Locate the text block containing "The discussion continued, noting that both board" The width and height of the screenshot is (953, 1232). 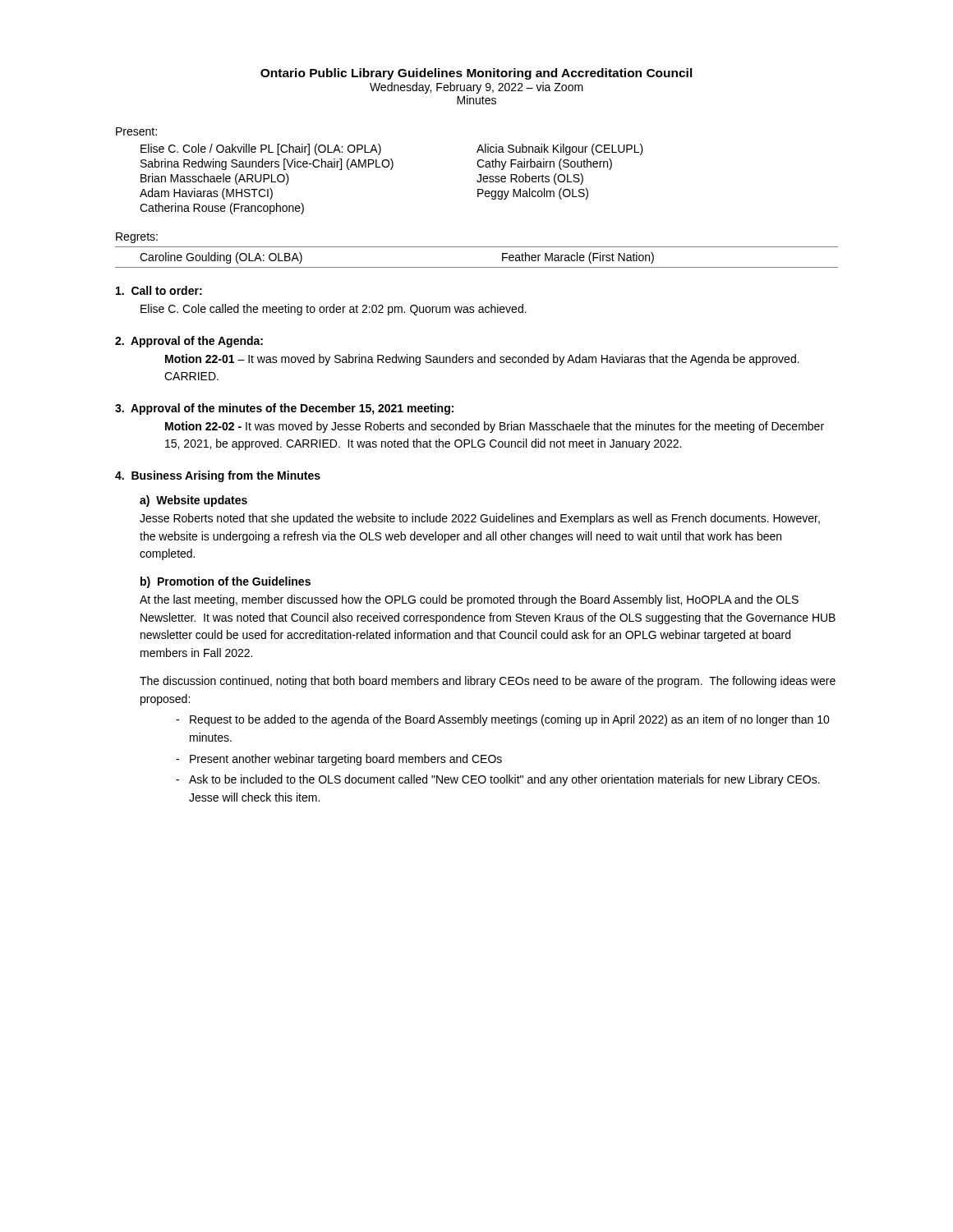tap(488, 690)
